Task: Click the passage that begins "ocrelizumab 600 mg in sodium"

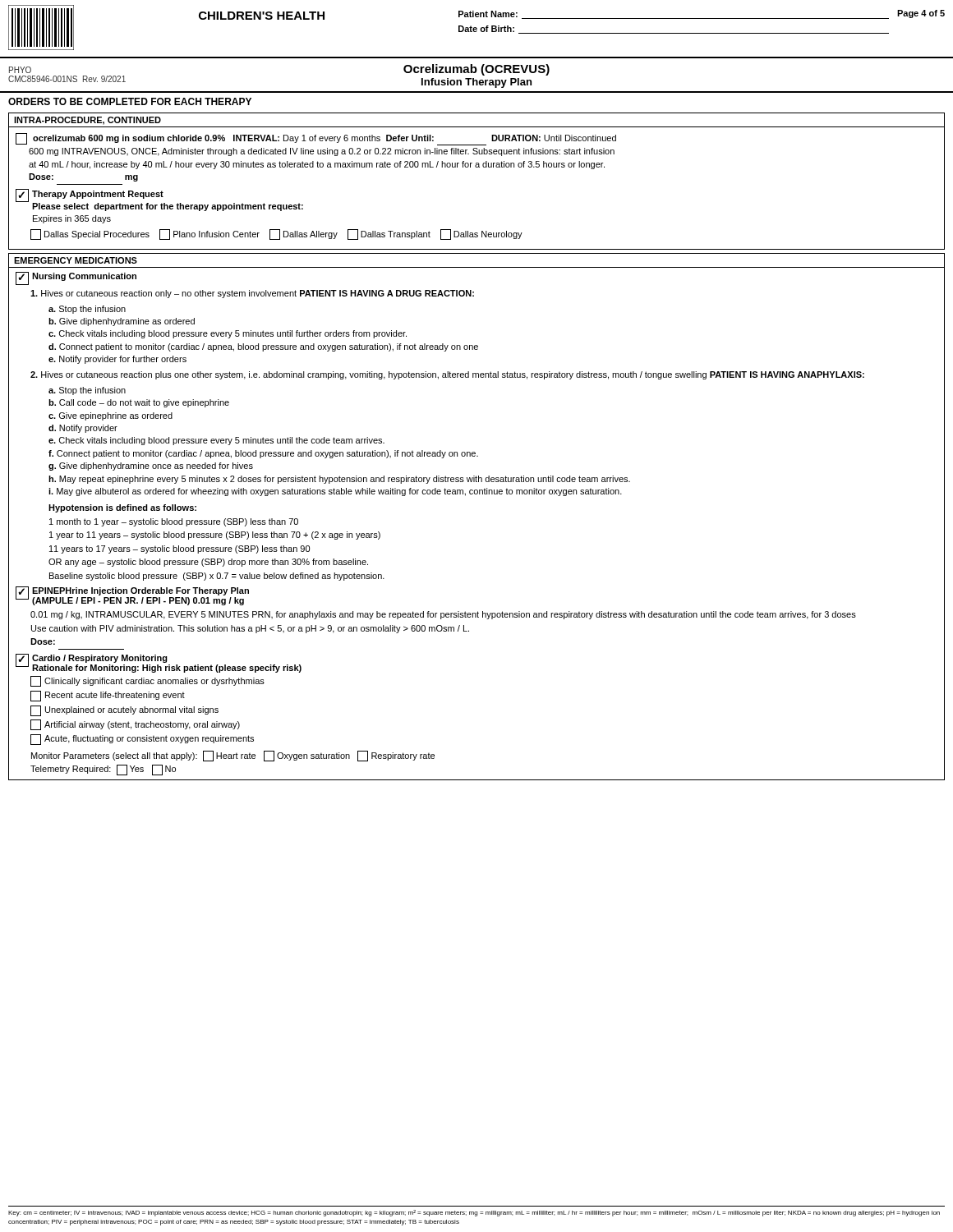Action: coord(316,157)
